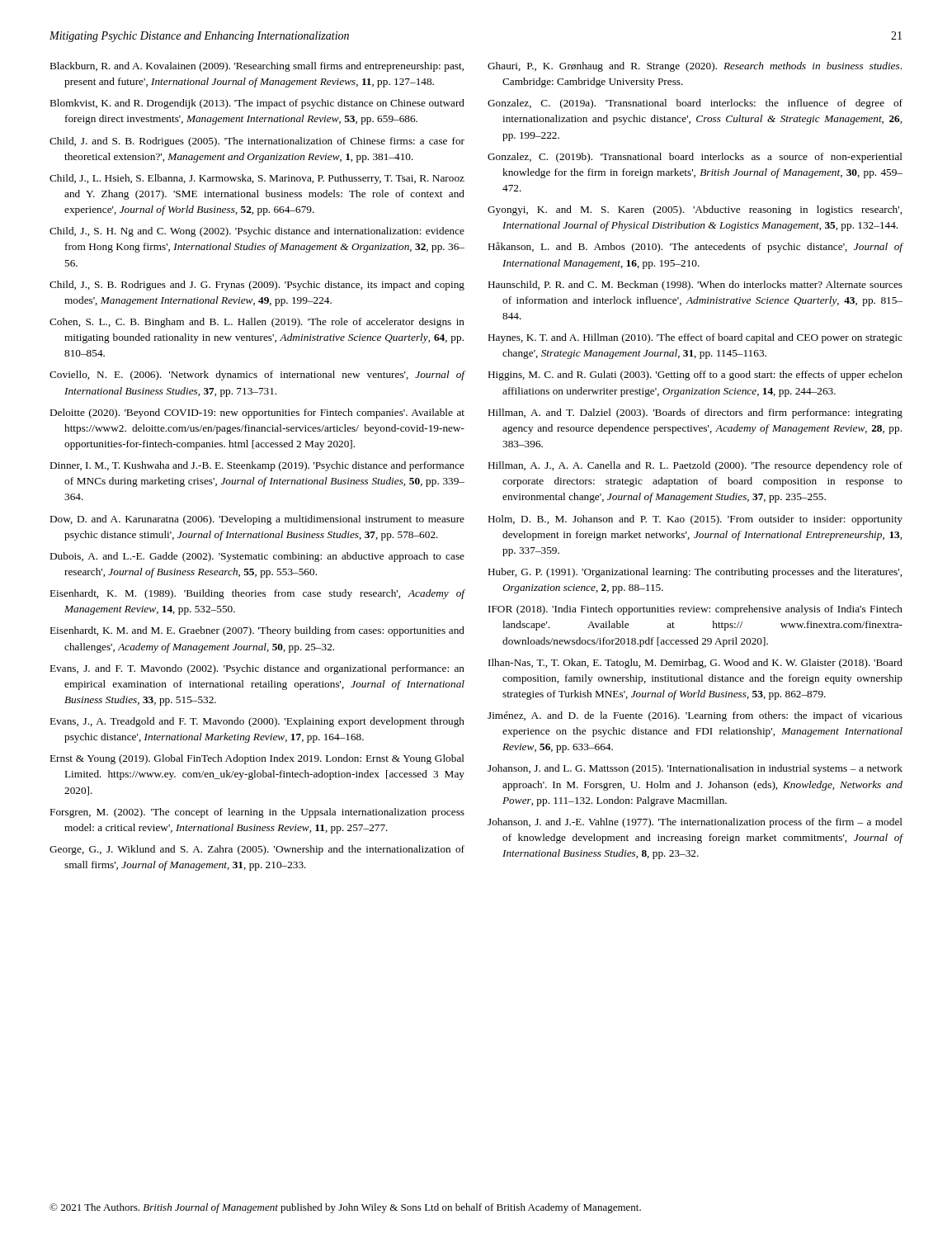Find the list item containing "Ernst & Young (2019). Global FinTech"
952x1238 pixels.
257,774
